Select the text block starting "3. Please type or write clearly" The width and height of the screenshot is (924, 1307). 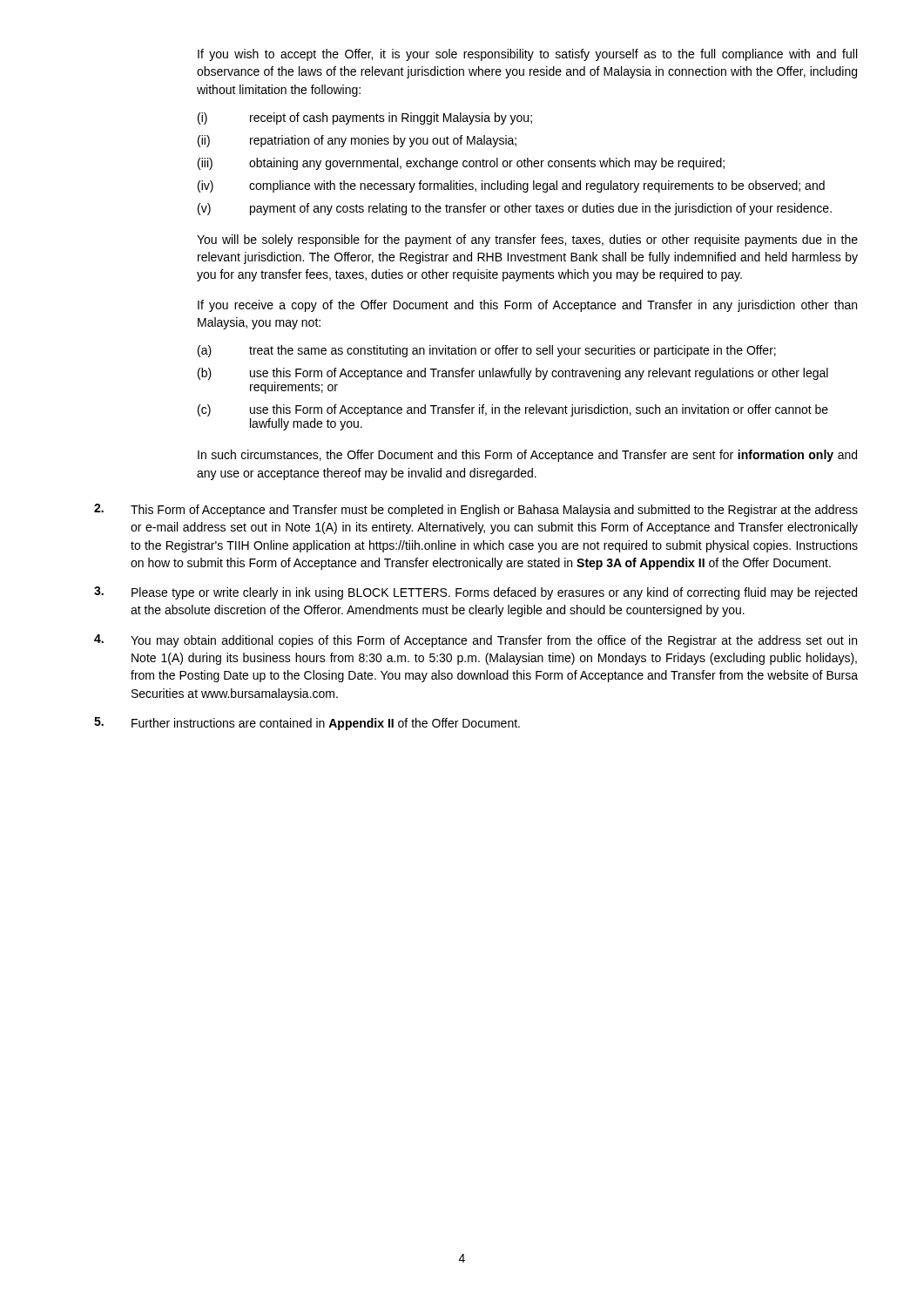tap(476, 602)
